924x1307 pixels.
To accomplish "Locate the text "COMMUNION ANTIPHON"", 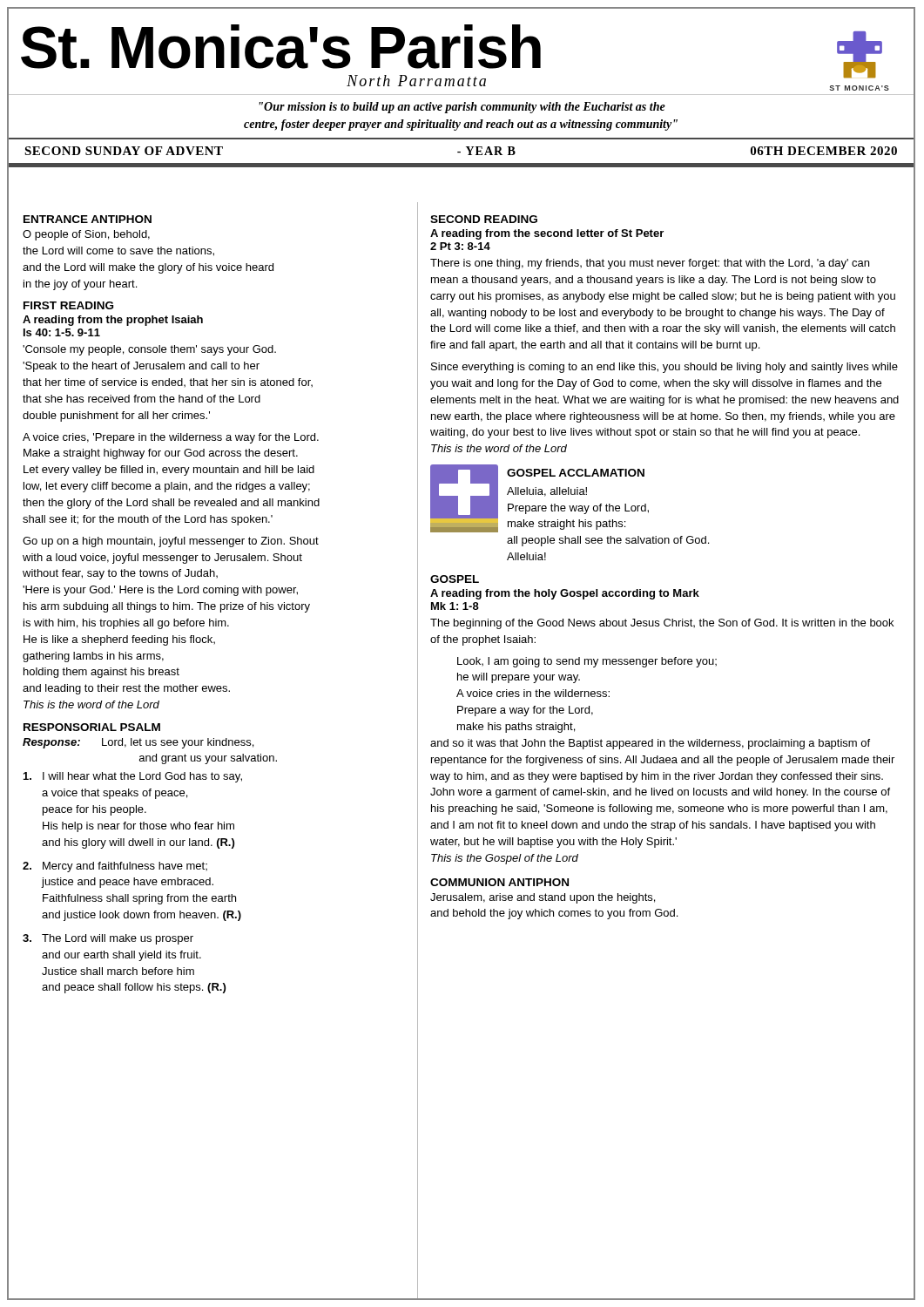I will [500, 882].
